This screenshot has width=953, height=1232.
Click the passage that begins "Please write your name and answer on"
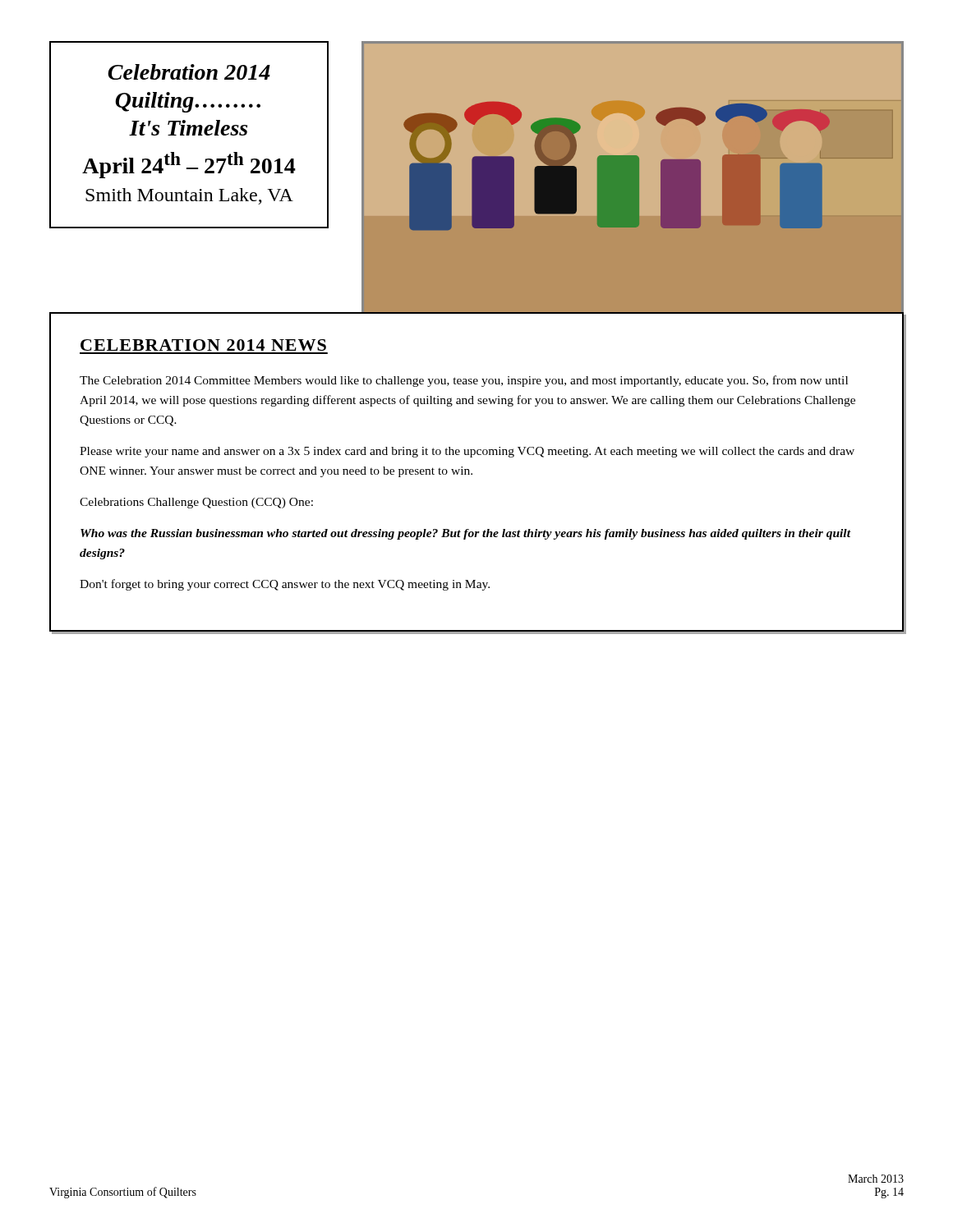click(x=467, y=460)
